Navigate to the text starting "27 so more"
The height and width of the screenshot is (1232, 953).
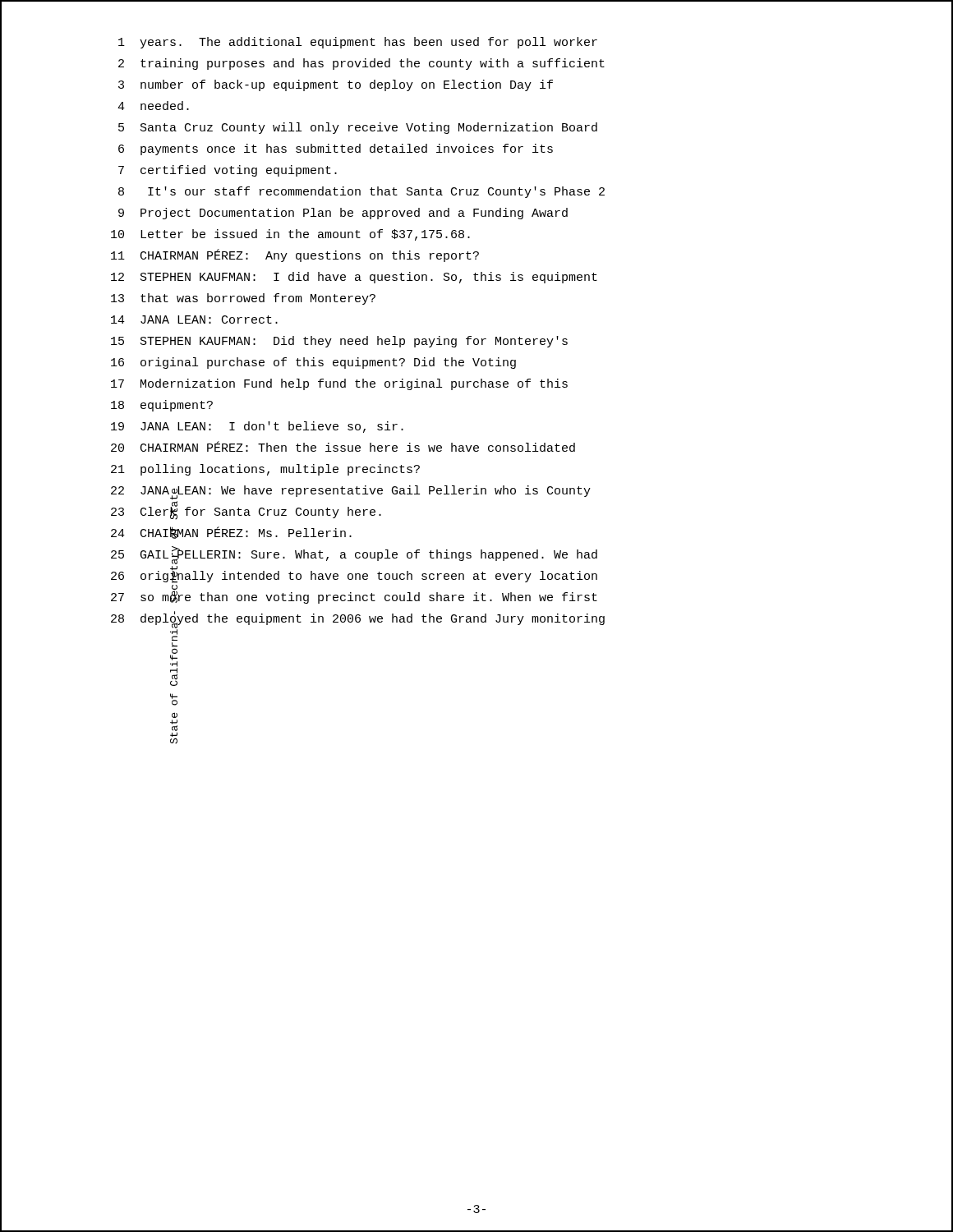[497, 599]
